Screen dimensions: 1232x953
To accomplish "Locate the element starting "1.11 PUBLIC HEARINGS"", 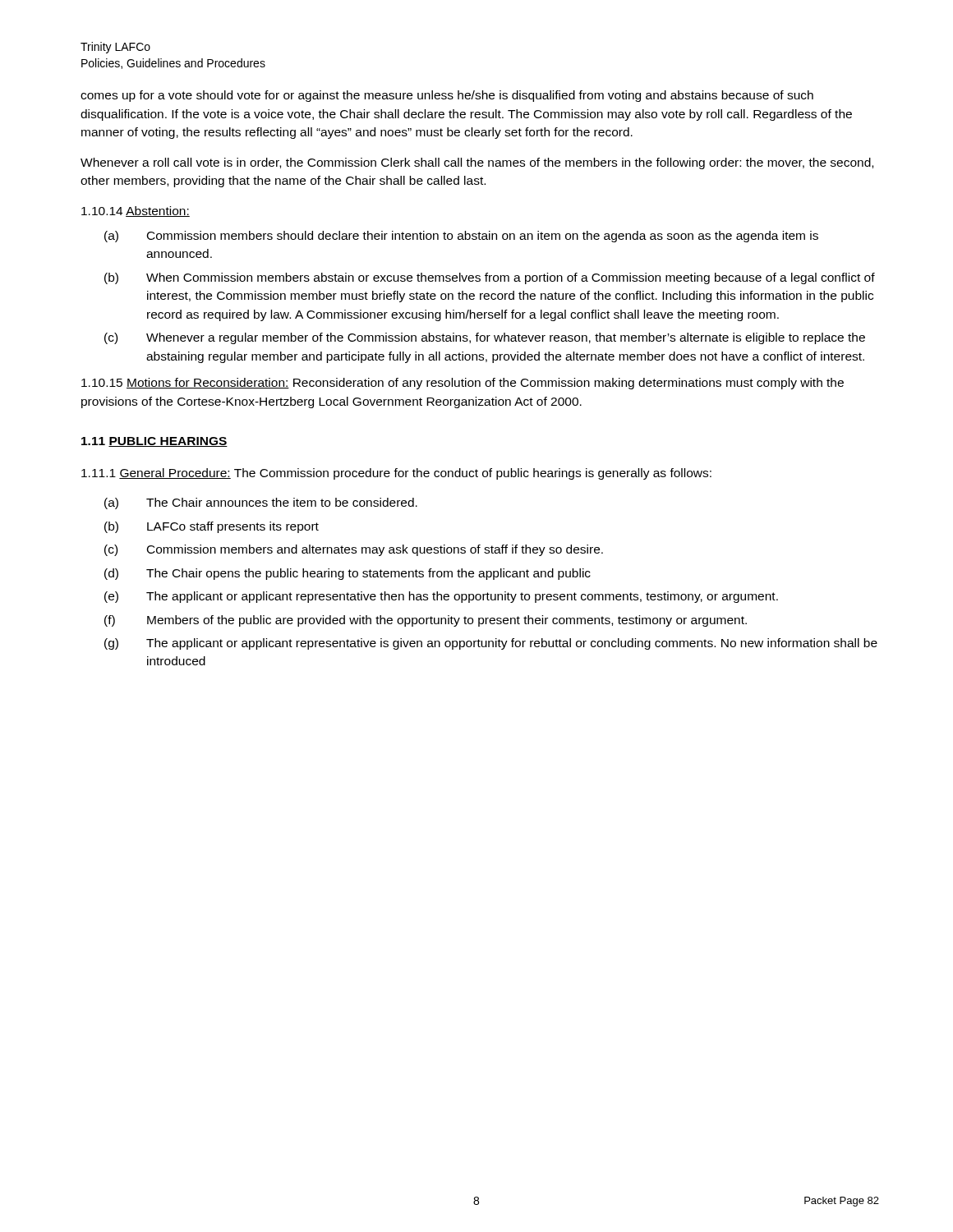I will (154, 441).
